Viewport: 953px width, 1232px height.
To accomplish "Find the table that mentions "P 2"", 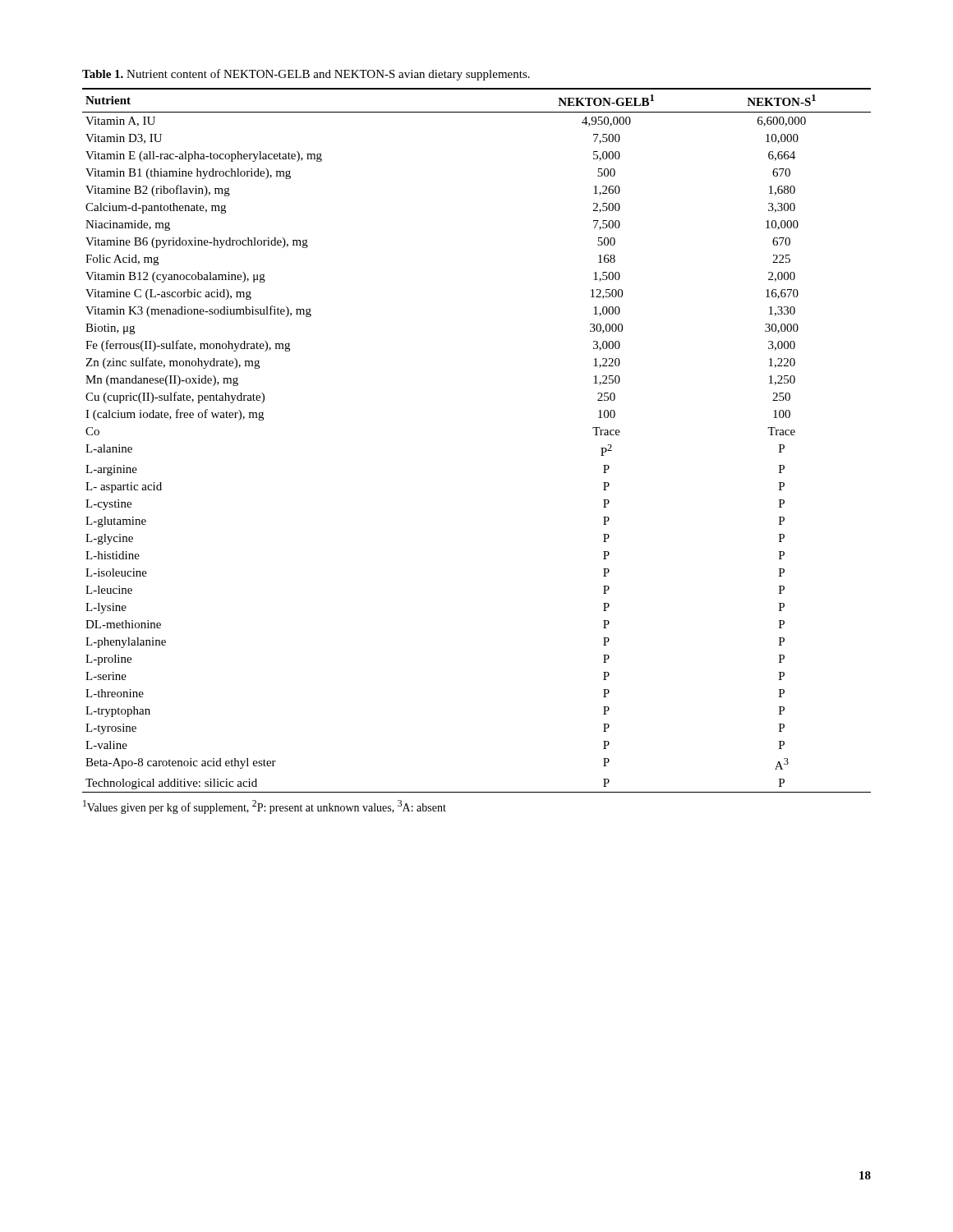I will pyautogui.click(x=476, y=440).
